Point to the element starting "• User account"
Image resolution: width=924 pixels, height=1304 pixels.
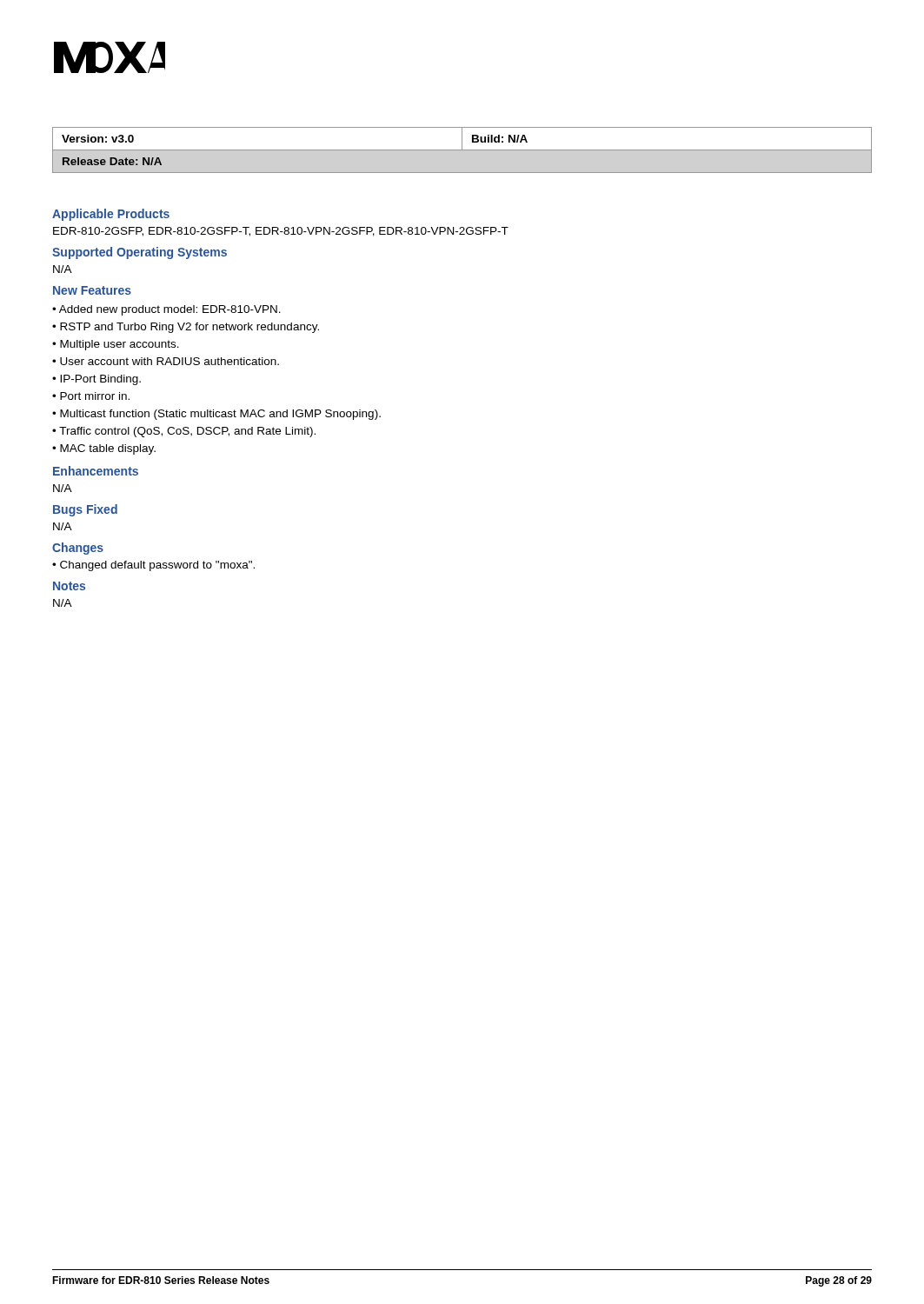point(166,361)
